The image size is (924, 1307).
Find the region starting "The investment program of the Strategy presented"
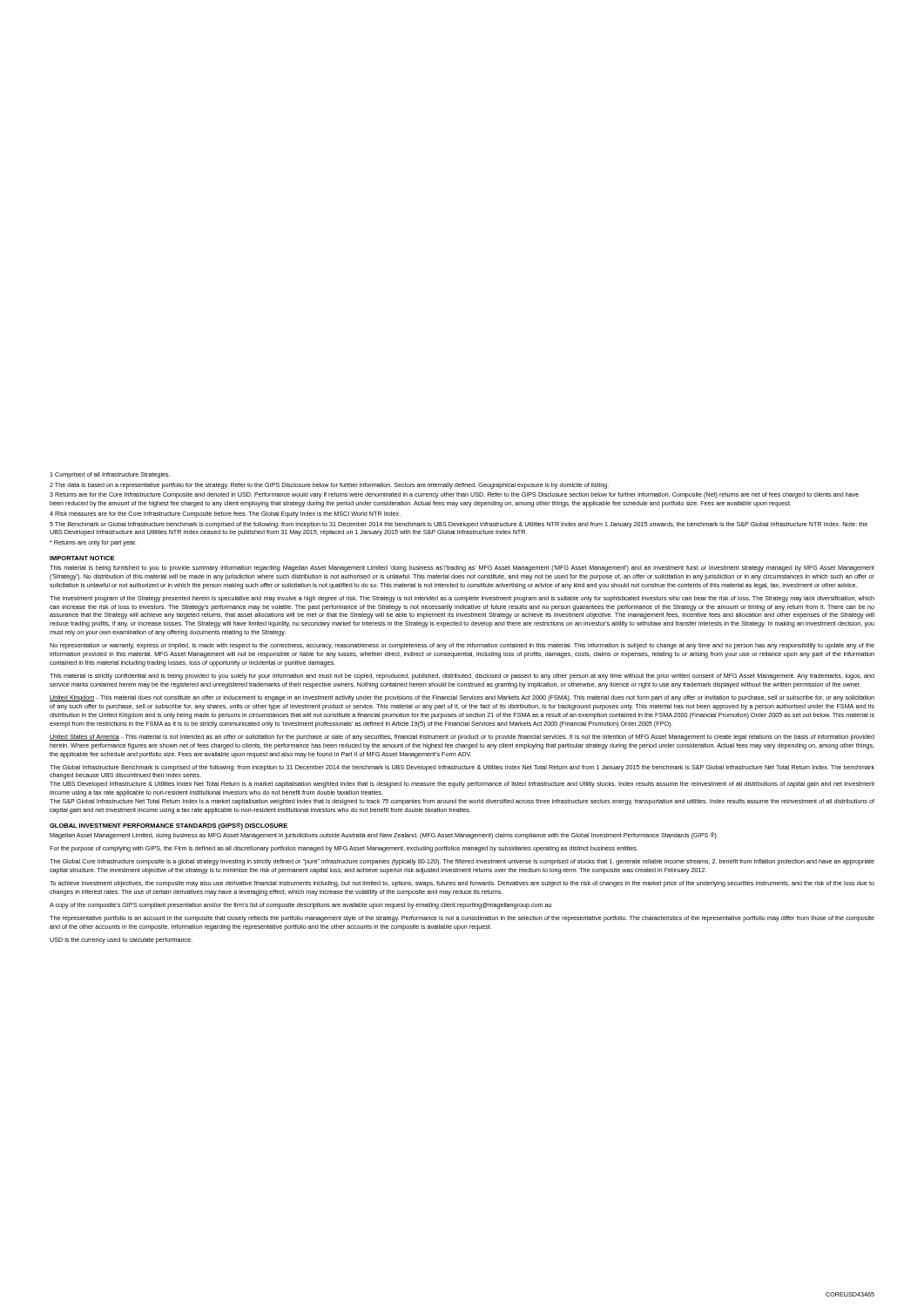click(462, 616)
